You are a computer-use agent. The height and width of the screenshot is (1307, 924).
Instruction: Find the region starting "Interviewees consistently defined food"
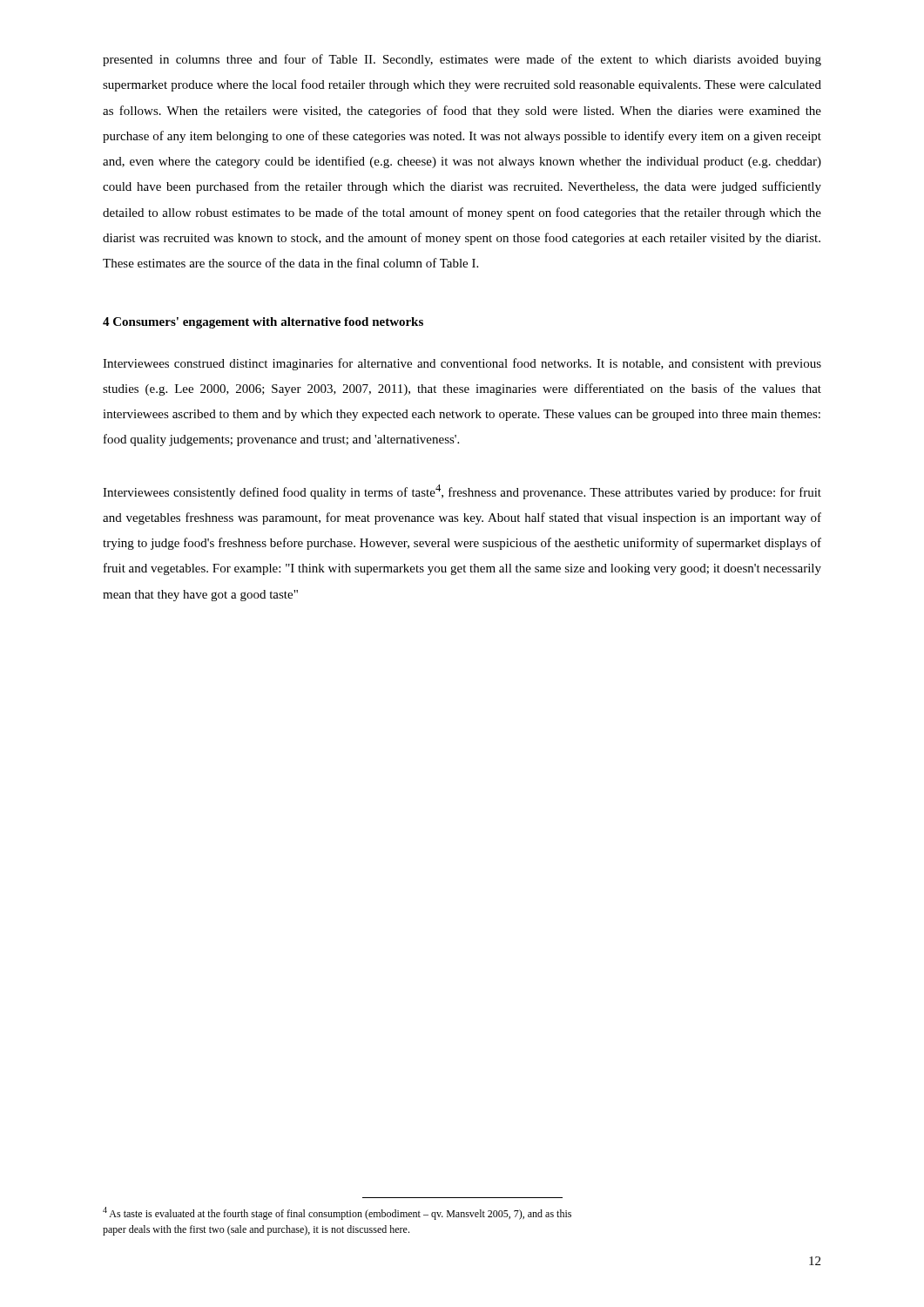(462, 541)
